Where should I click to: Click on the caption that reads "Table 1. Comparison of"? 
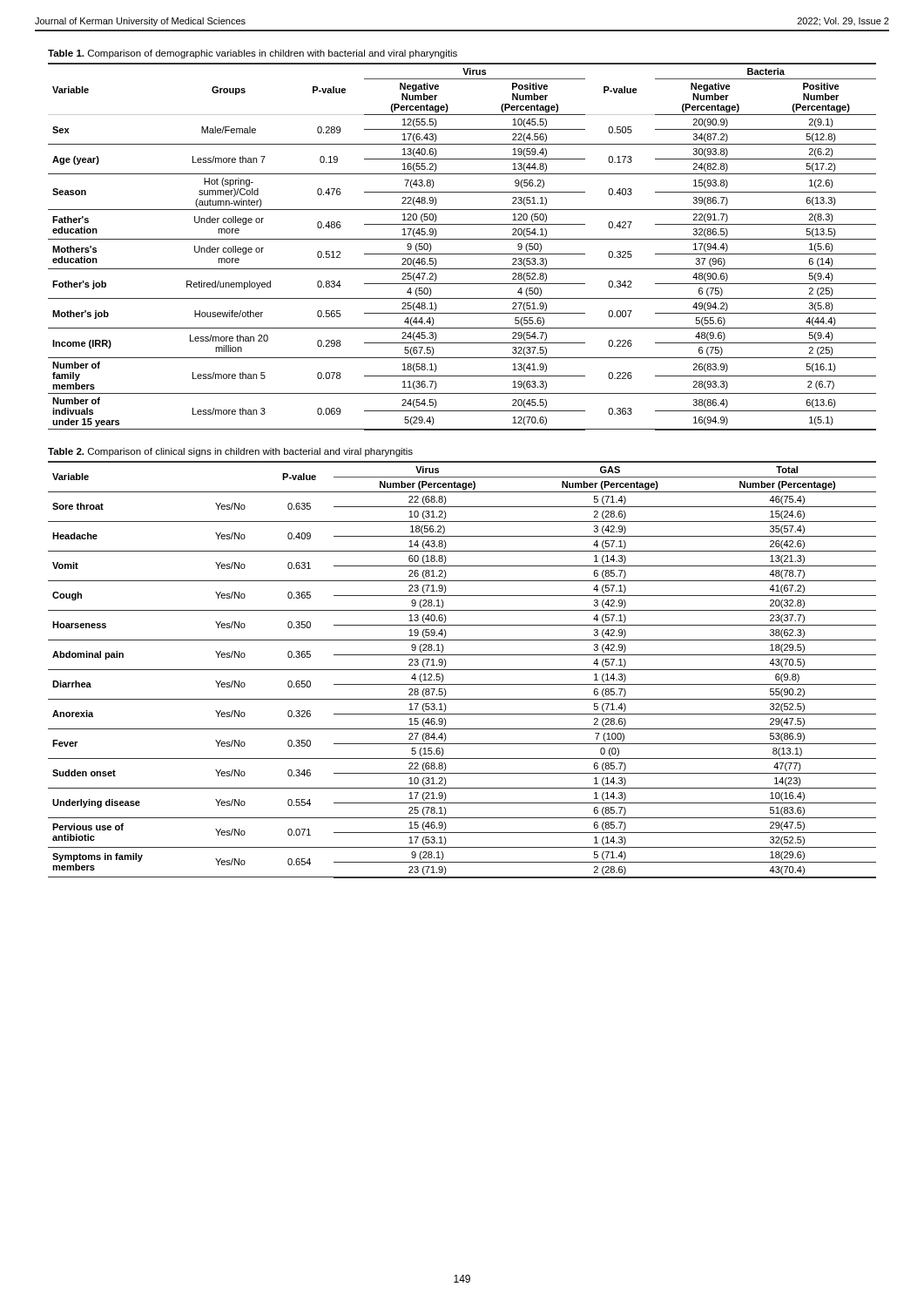point(253,53)
